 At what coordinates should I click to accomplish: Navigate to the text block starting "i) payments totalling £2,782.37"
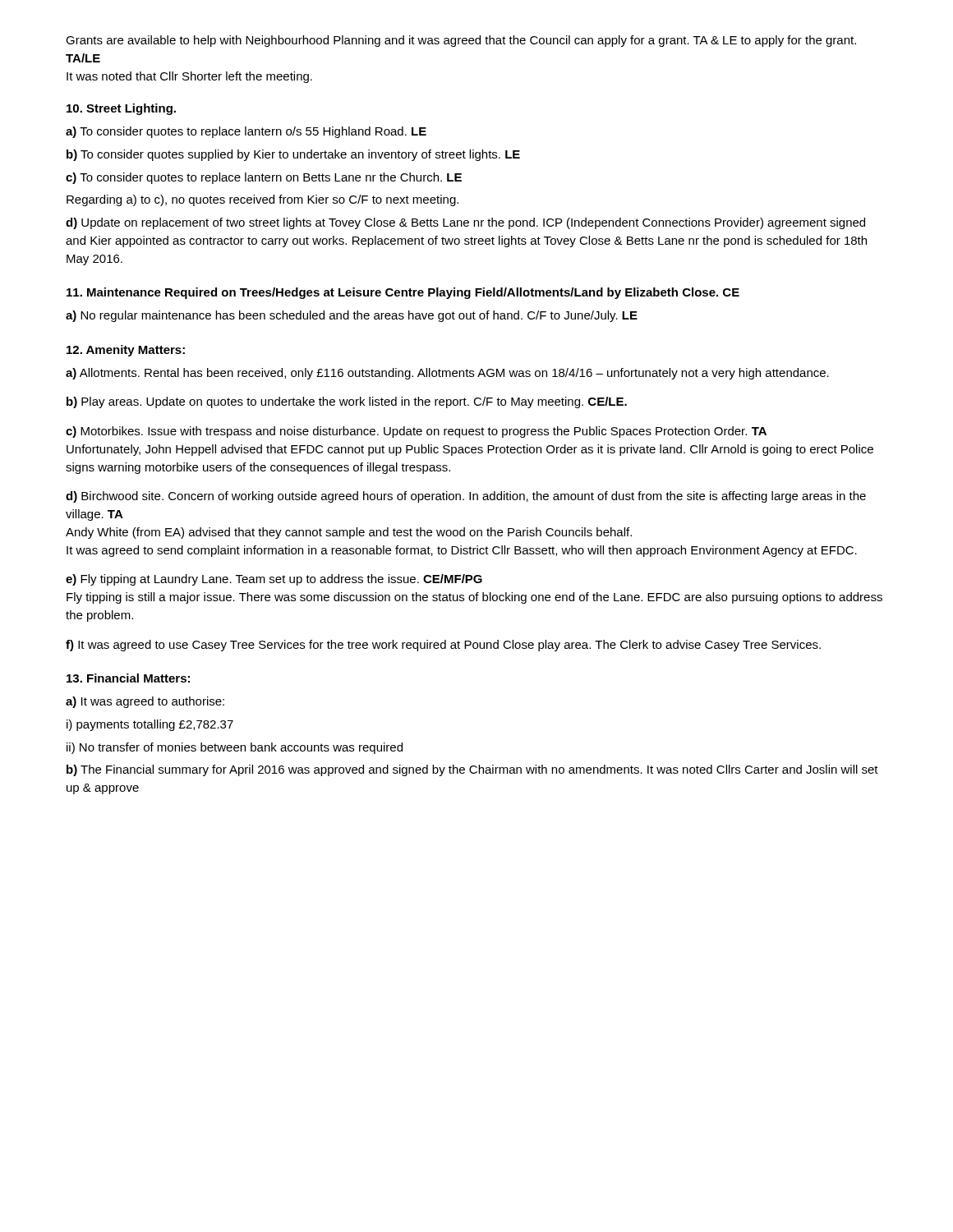tap(150, 725)
